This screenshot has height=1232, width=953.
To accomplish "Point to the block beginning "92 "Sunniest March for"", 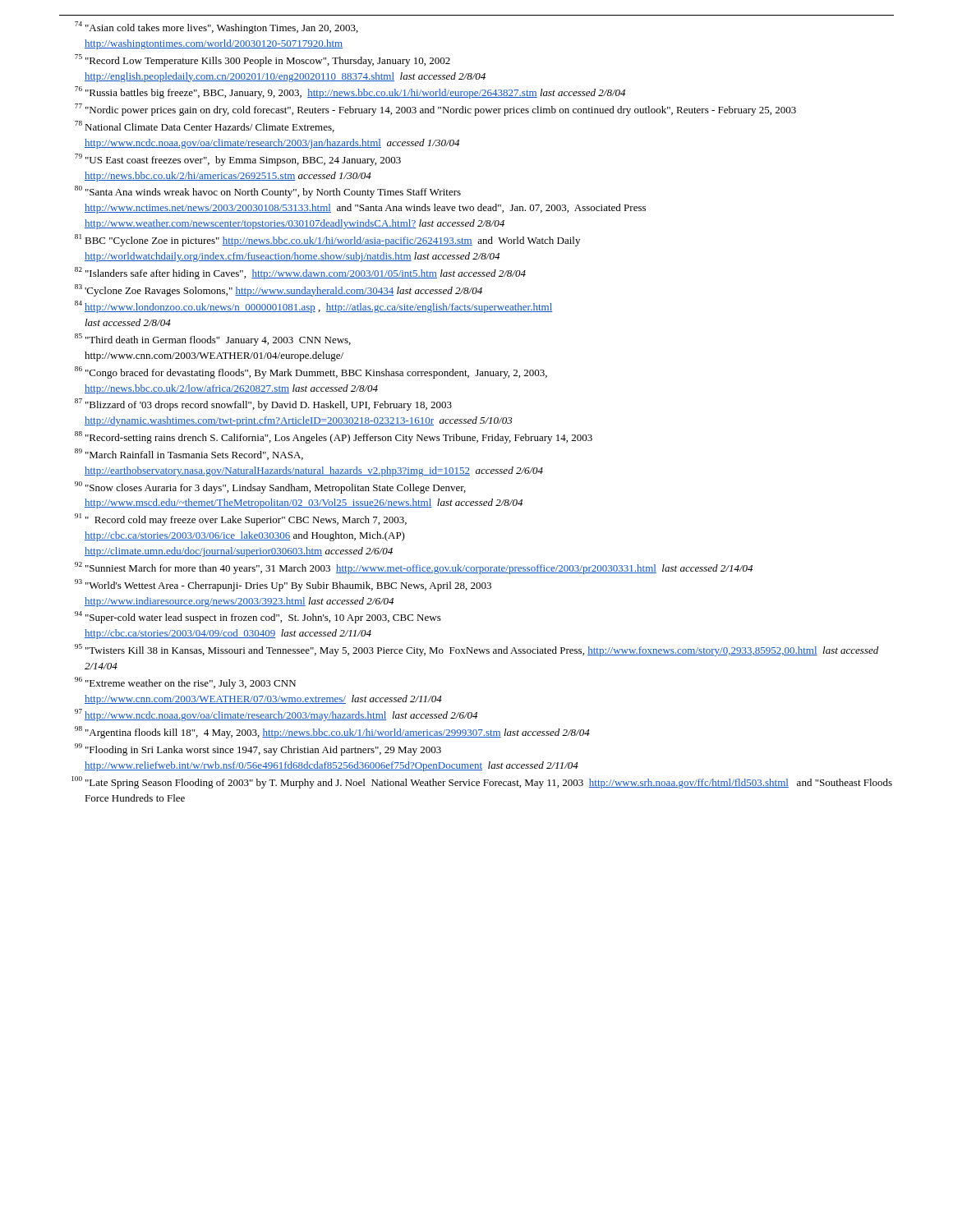I will pos(476,569).
